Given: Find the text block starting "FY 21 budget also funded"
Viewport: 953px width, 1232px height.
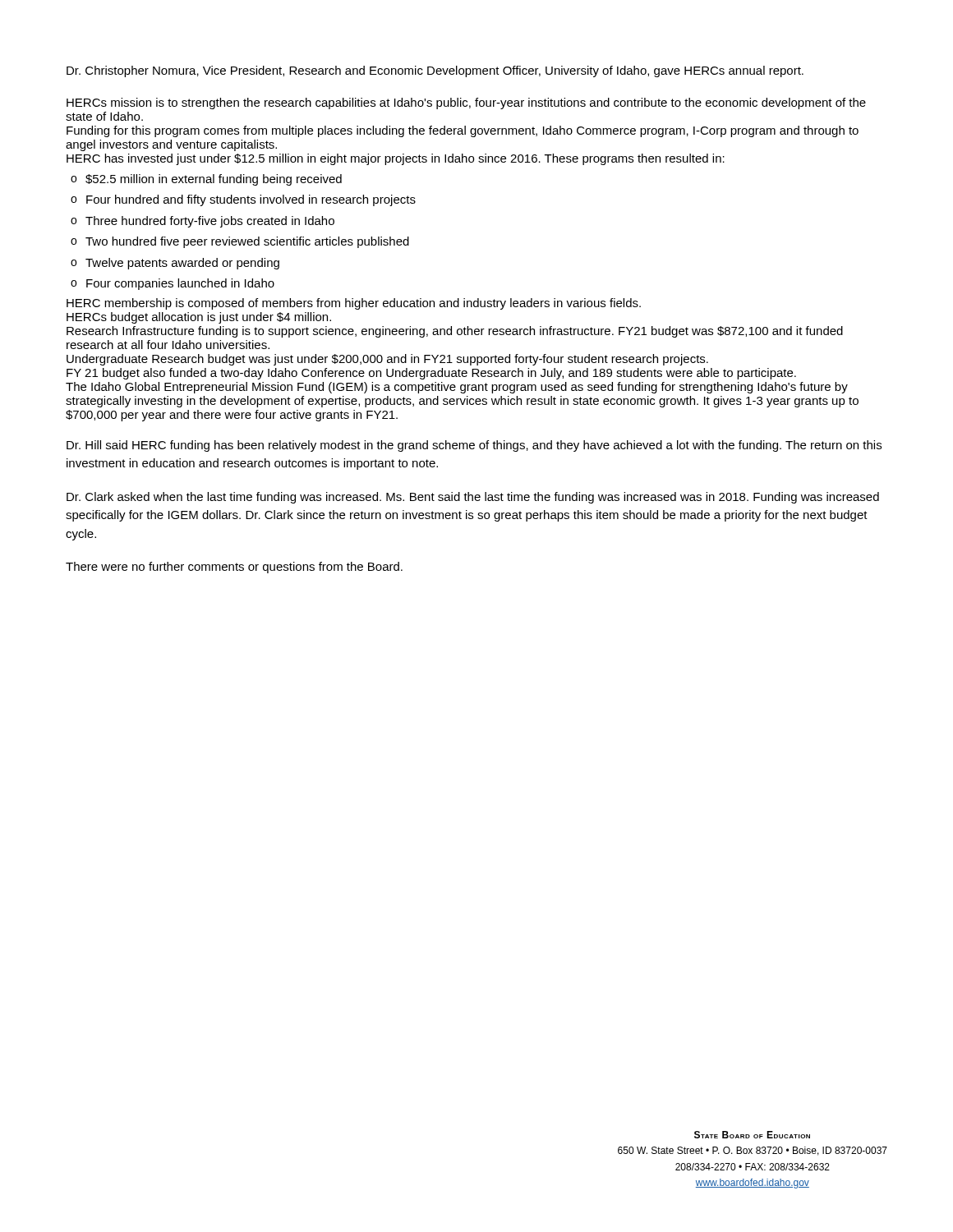Looking at the screenshot, I should coord(476,372).
